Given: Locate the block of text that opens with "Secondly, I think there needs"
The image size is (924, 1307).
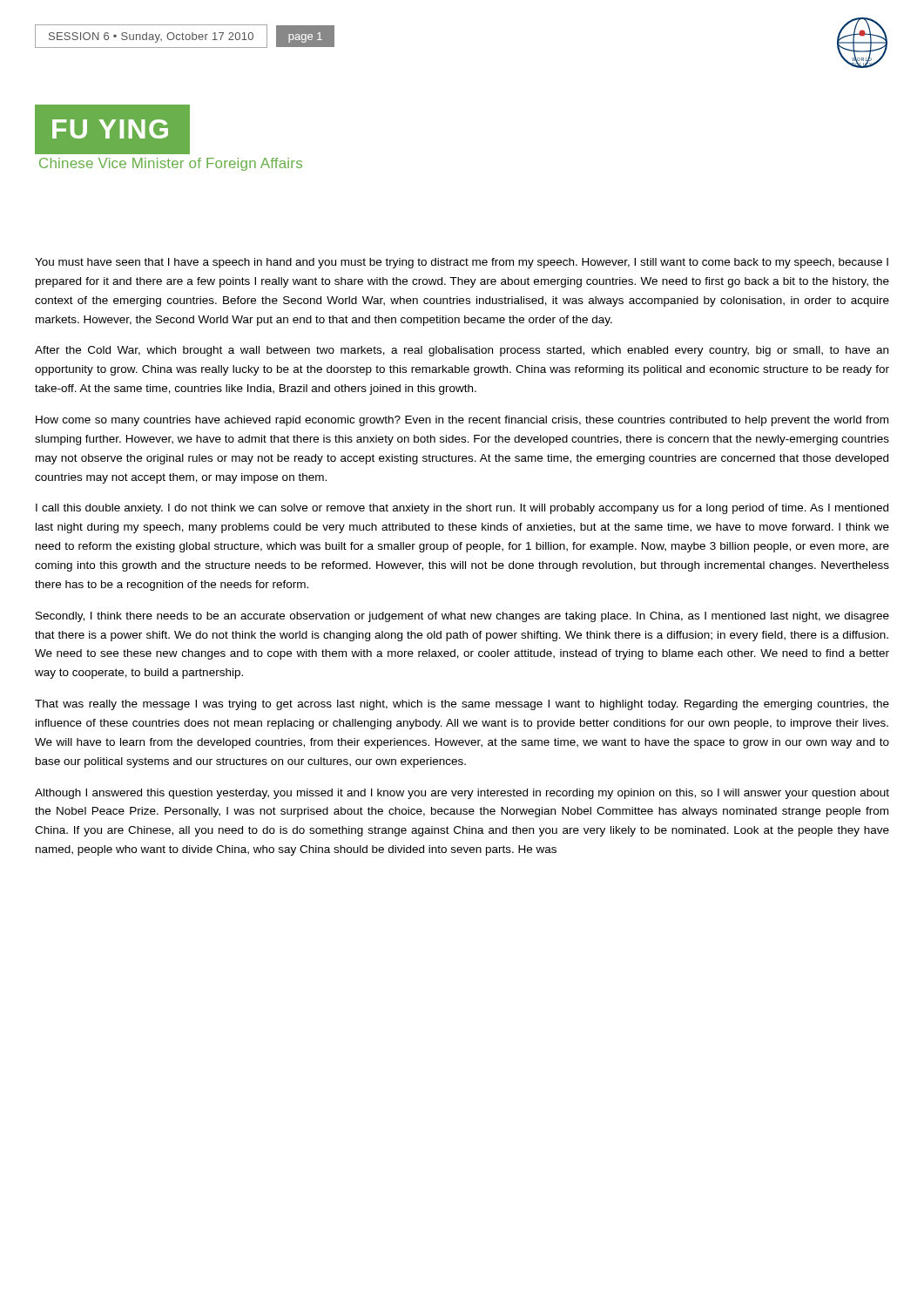Looking at the screenshot, I should tap(462, 644).
